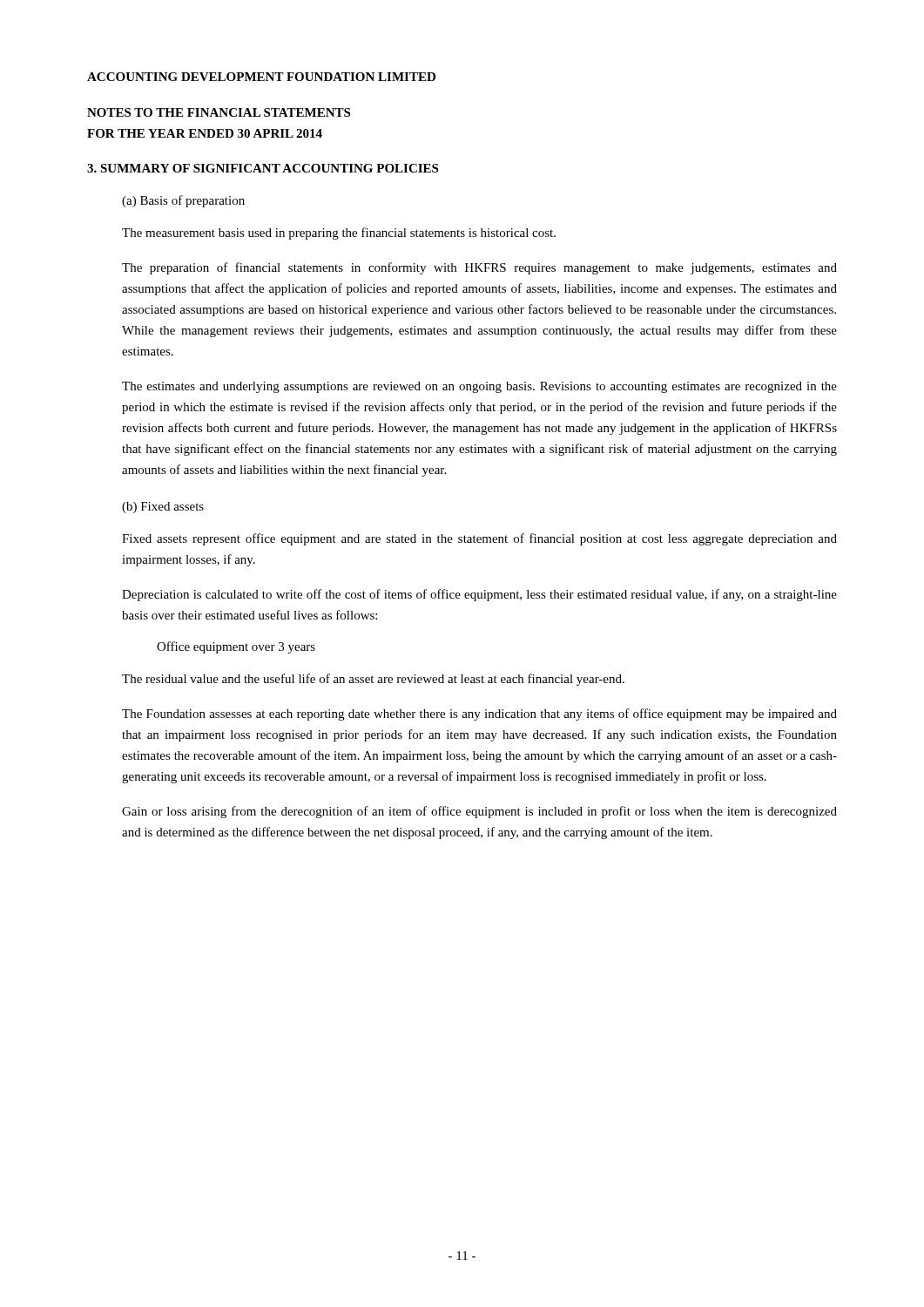
Task: Find the text block with the text "Fixed assets represent office equipment"
Action: (479, 549)
